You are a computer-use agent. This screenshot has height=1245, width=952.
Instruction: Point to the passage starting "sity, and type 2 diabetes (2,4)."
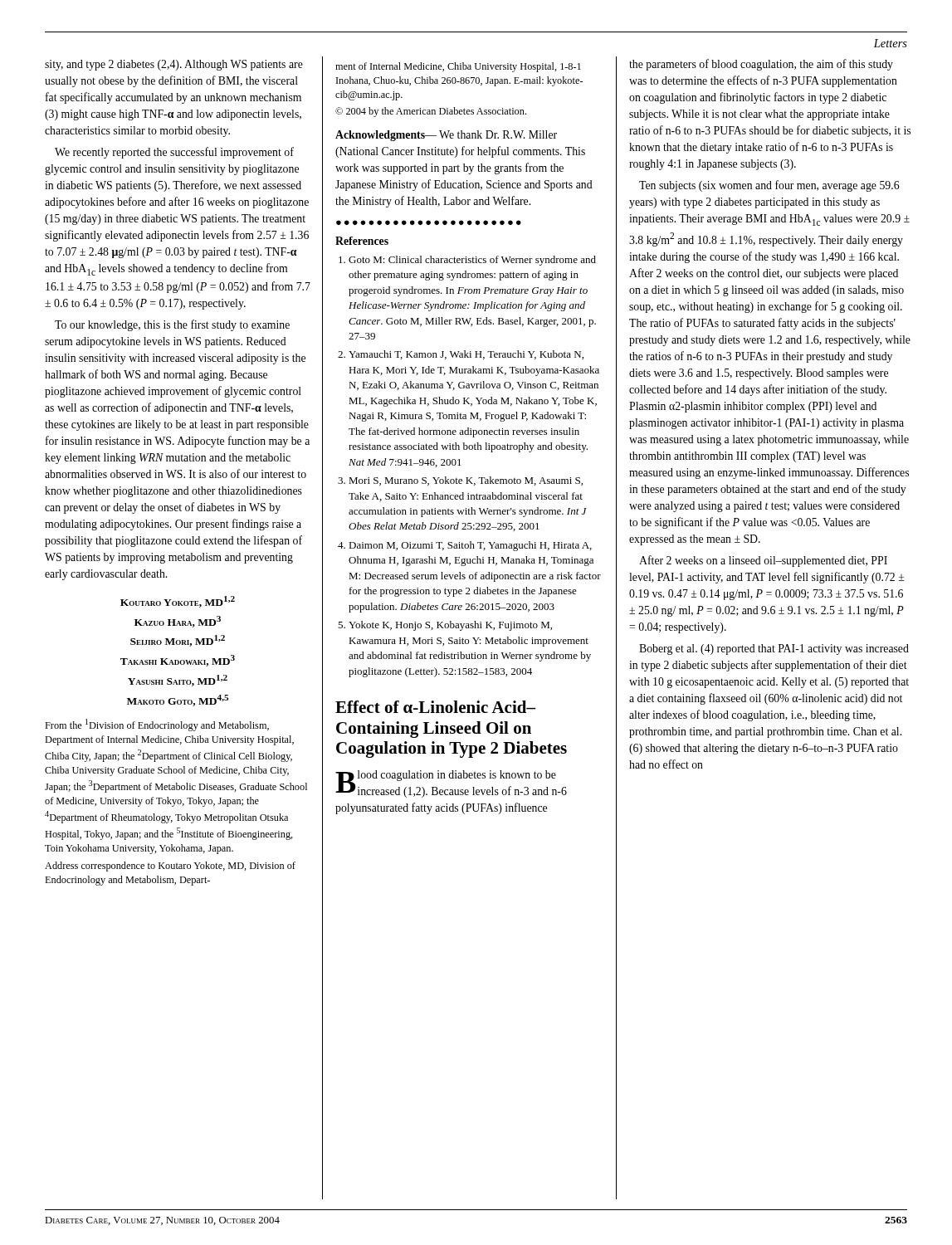coord(178,320)
